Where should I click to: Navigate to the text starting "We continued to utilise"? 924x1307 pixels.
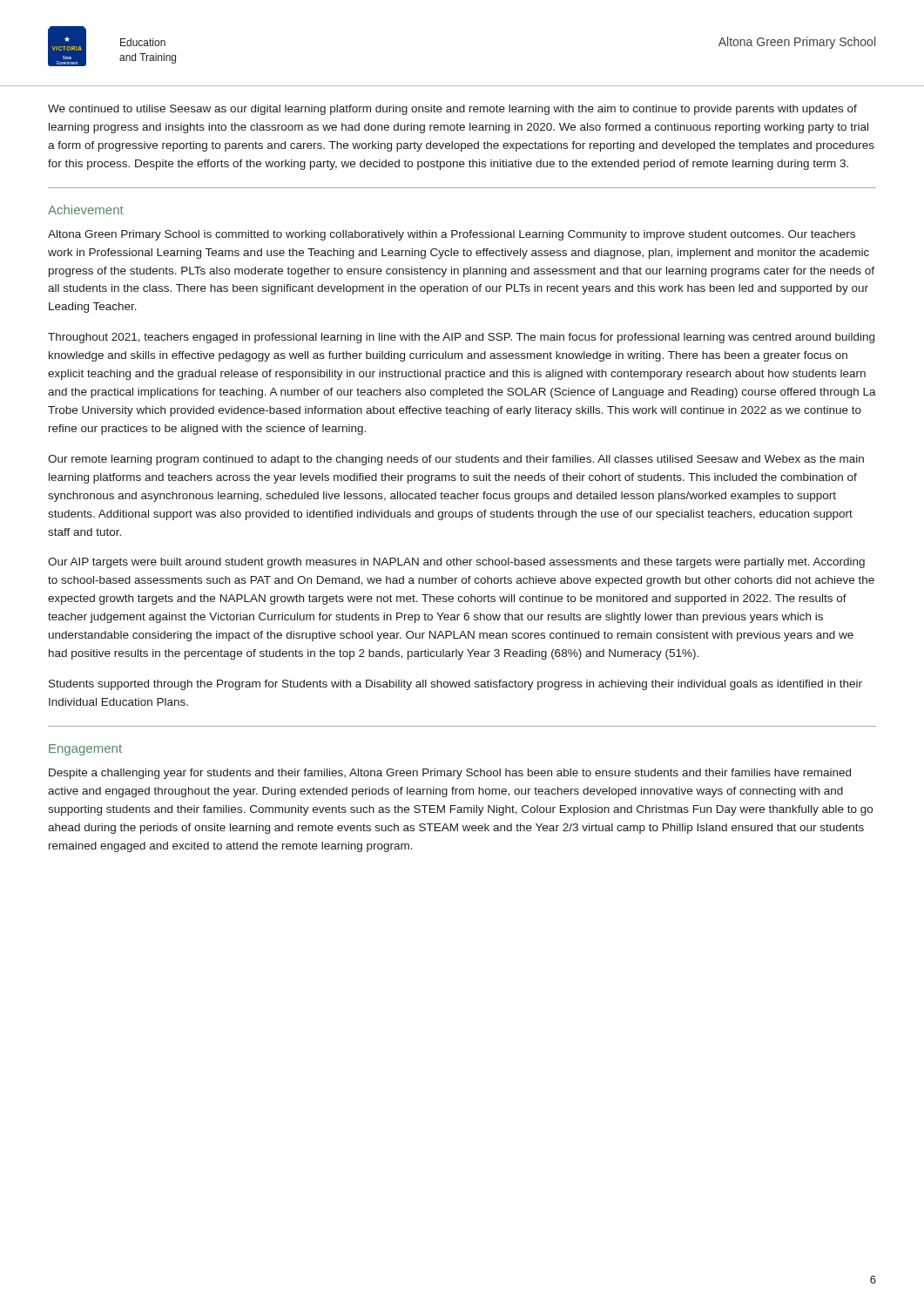461,136
